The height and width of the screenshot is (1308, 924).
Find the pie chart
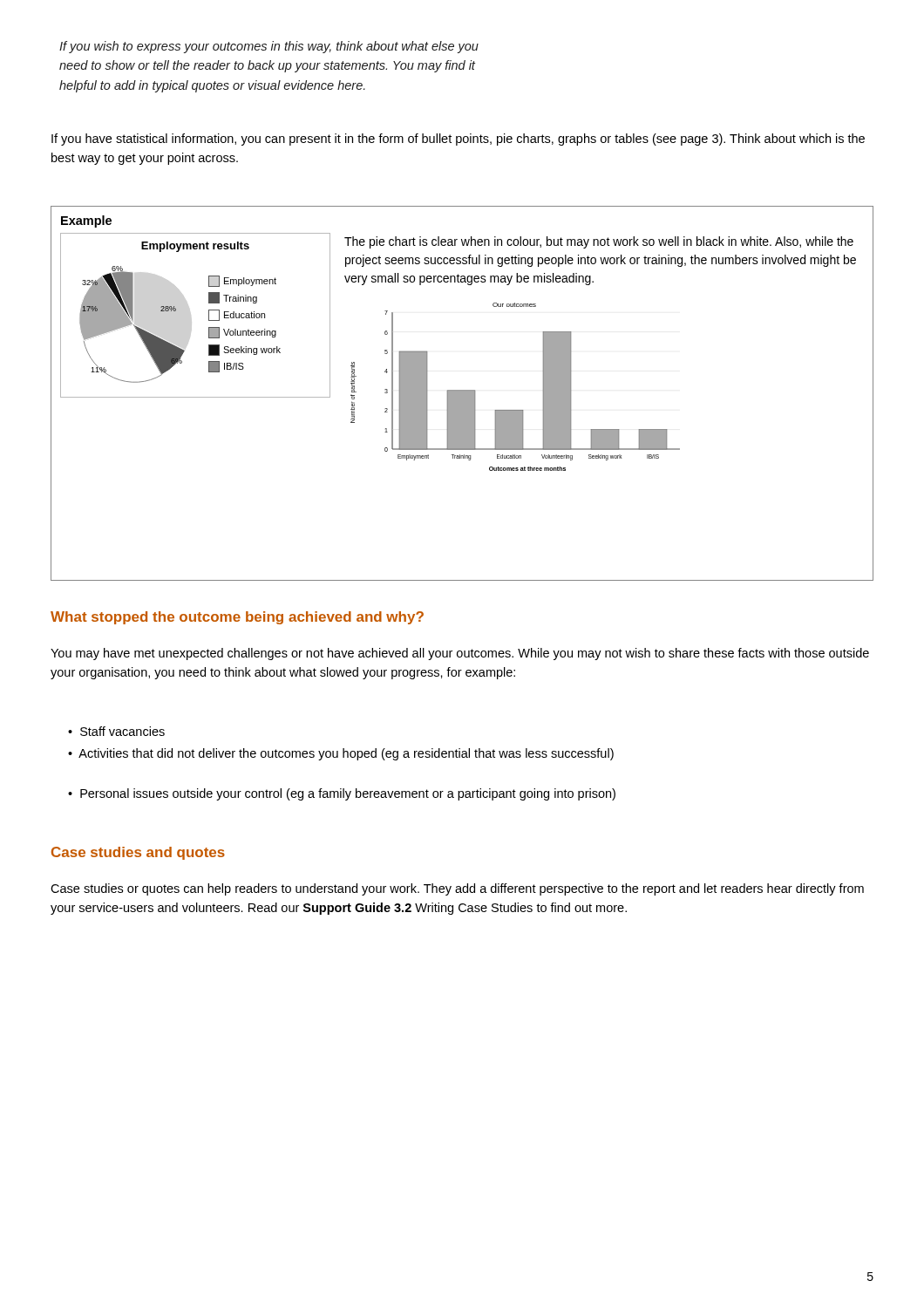[x=462, y=393]
